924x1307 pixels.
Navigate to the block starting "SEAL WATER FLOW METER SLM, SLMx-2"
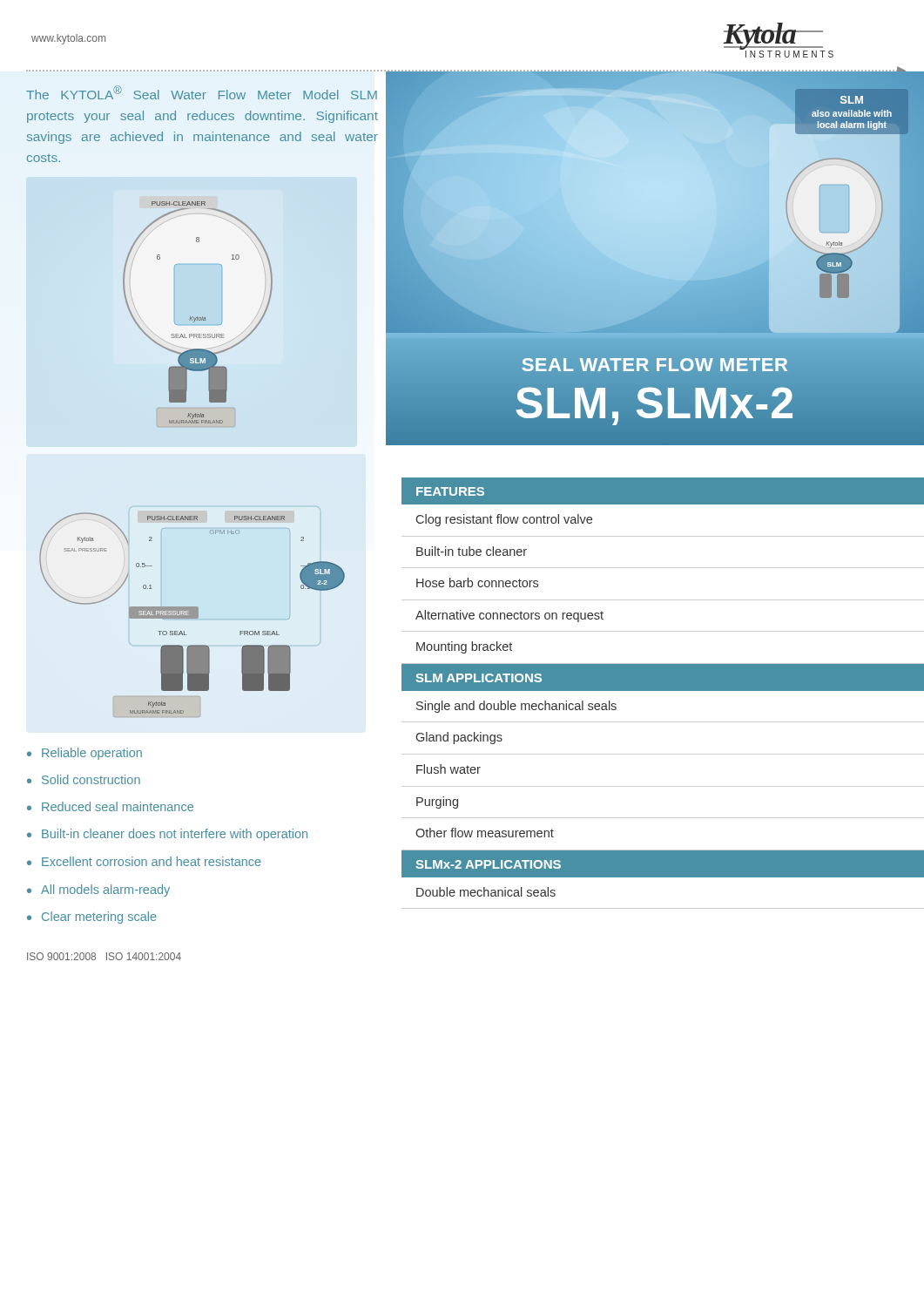click(655, 391)
